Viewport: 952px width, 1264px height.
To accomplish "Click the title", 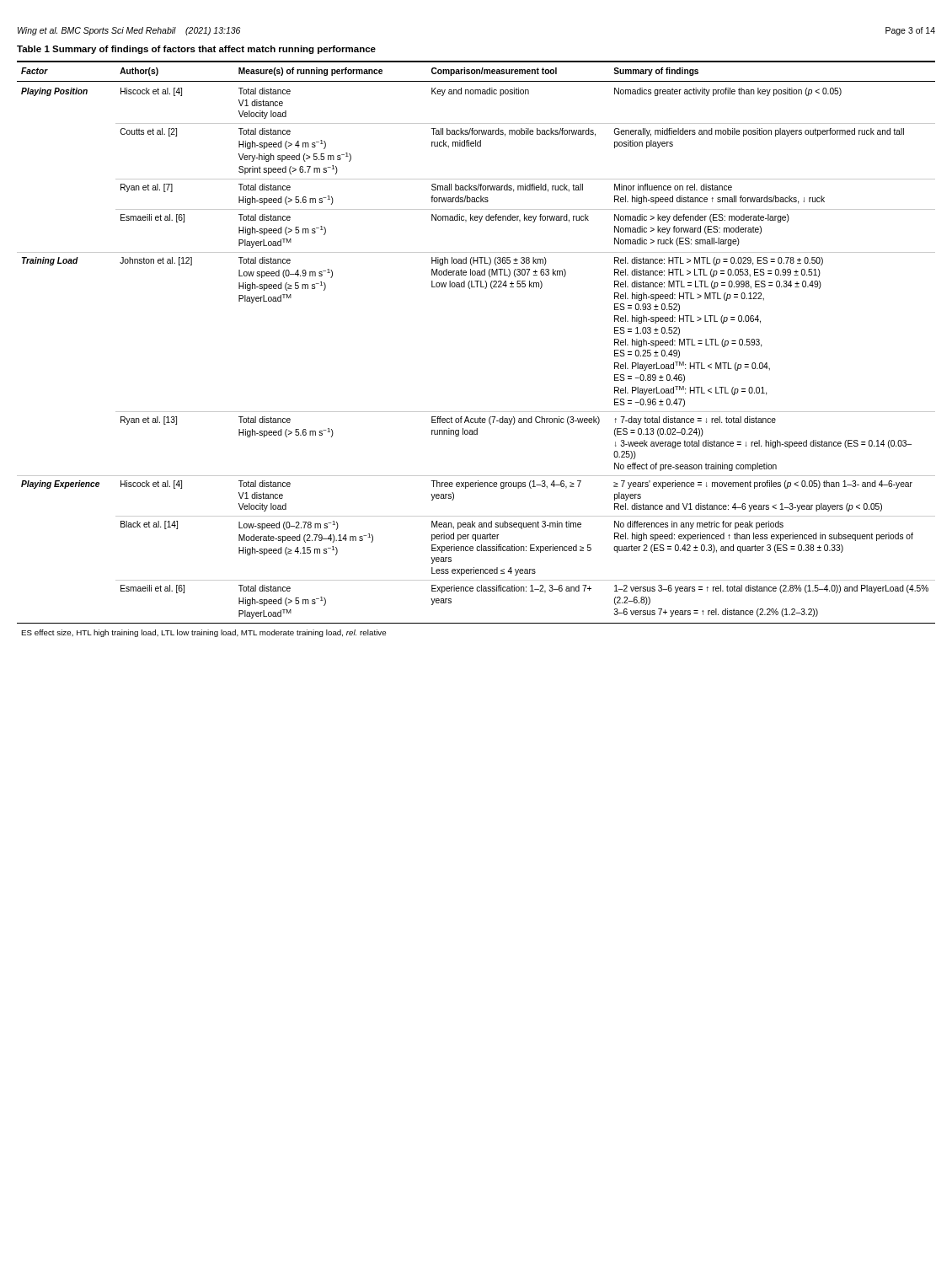I will coord(196,49).
